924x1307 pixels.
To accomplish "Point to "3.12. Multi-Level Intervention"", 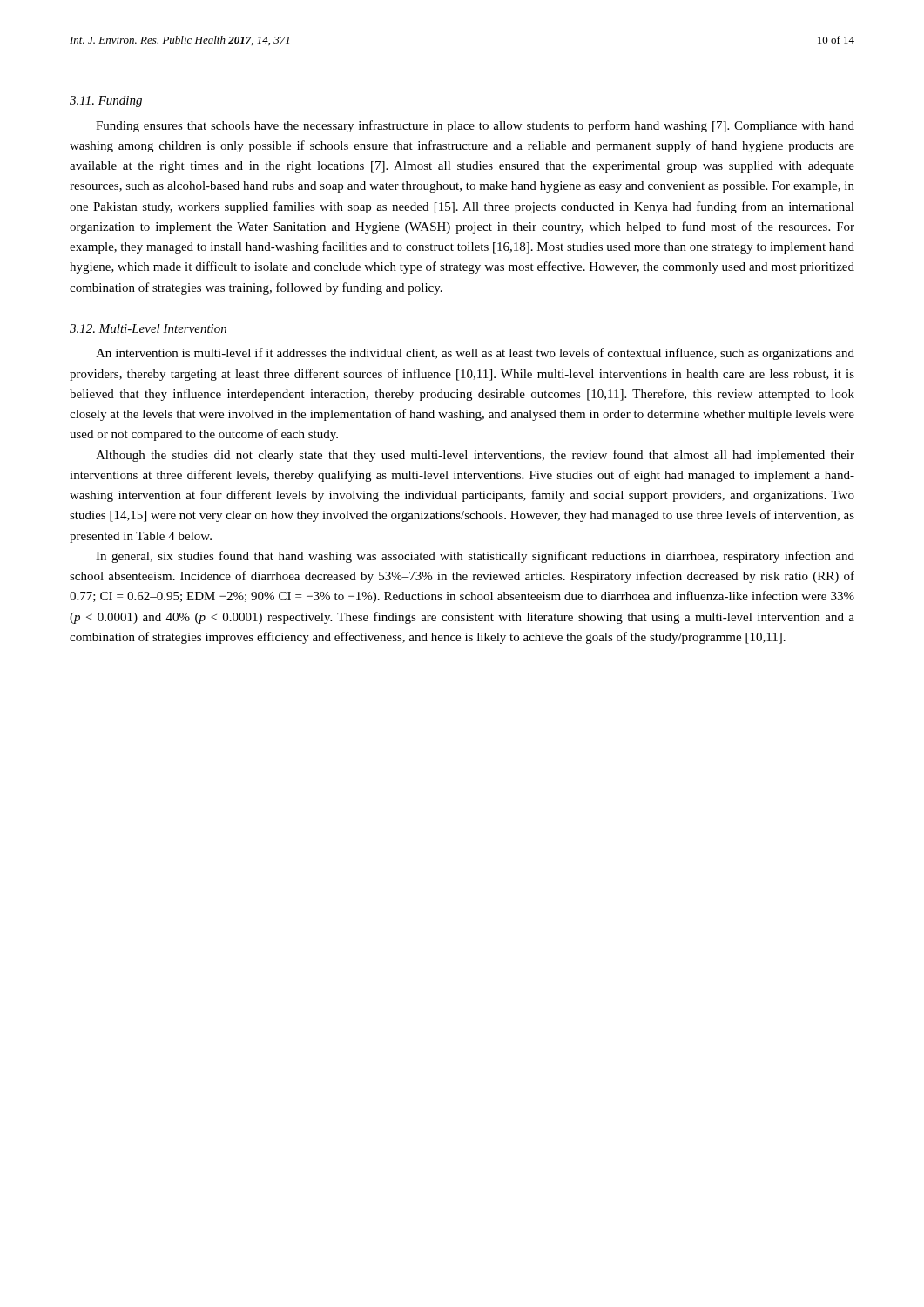I will [148, 328].
